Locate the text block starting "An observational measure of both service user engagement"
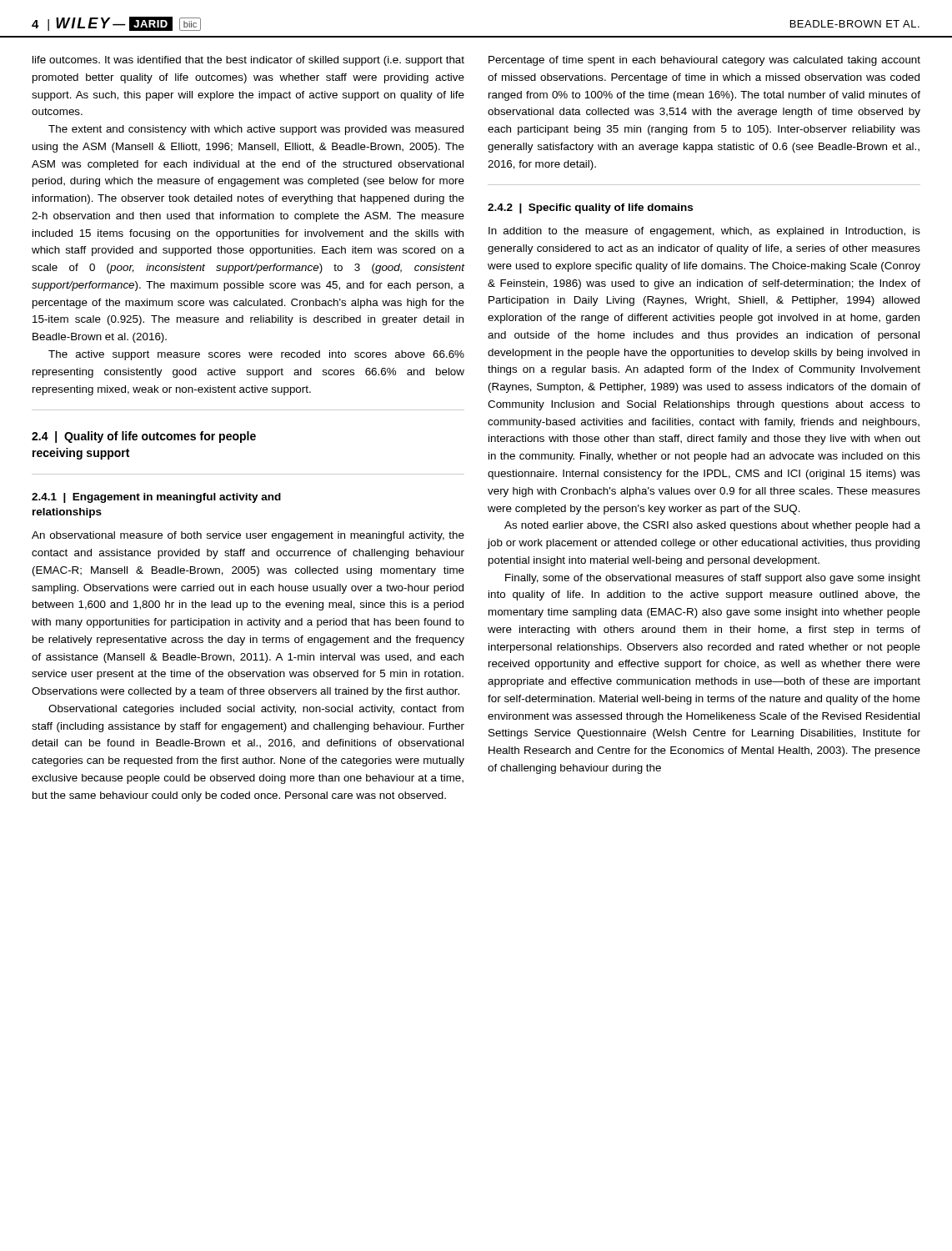 248,666
